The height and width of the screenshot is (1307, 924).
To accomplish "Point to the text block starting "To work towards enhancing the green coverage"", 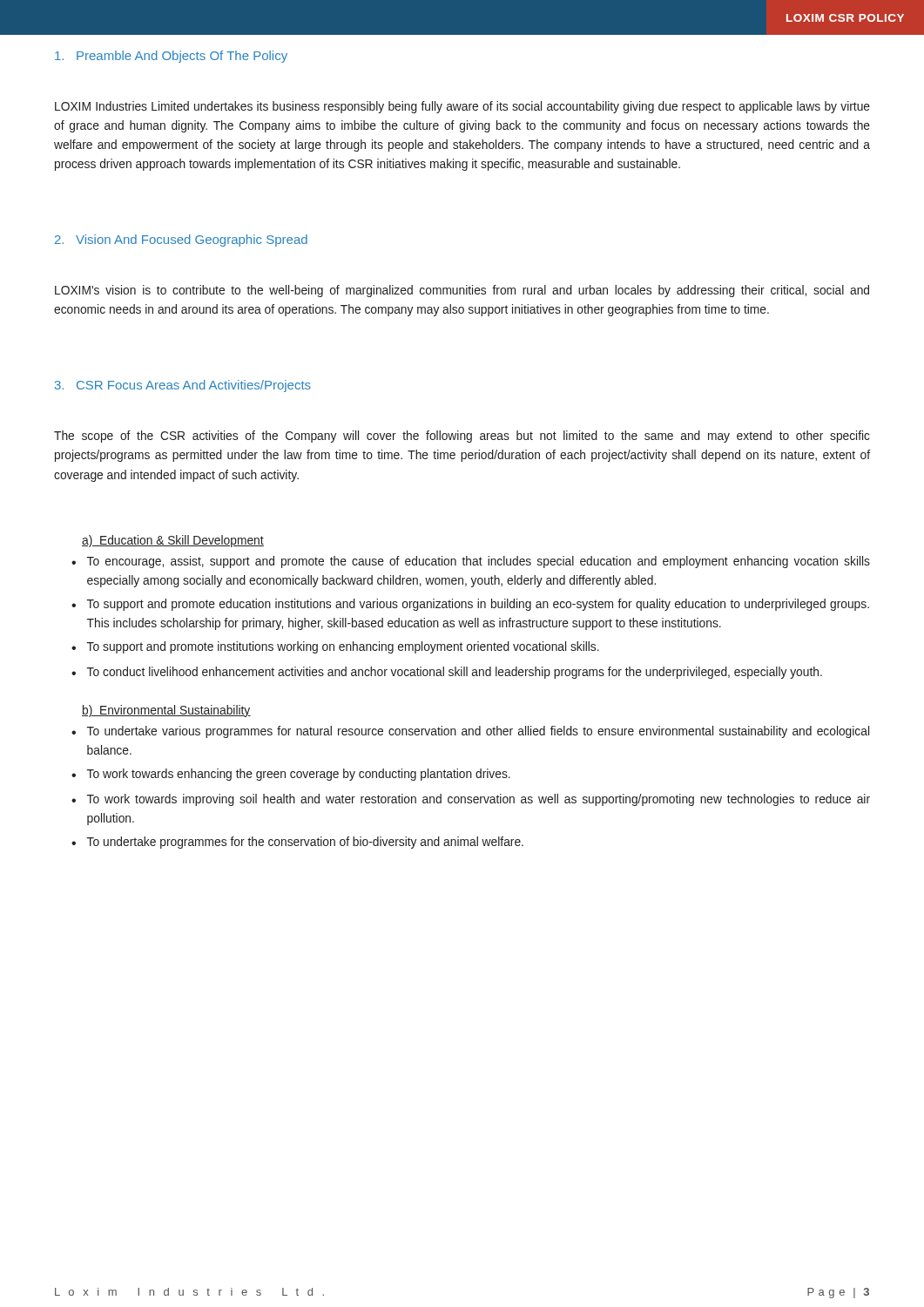I will point(478,775).
